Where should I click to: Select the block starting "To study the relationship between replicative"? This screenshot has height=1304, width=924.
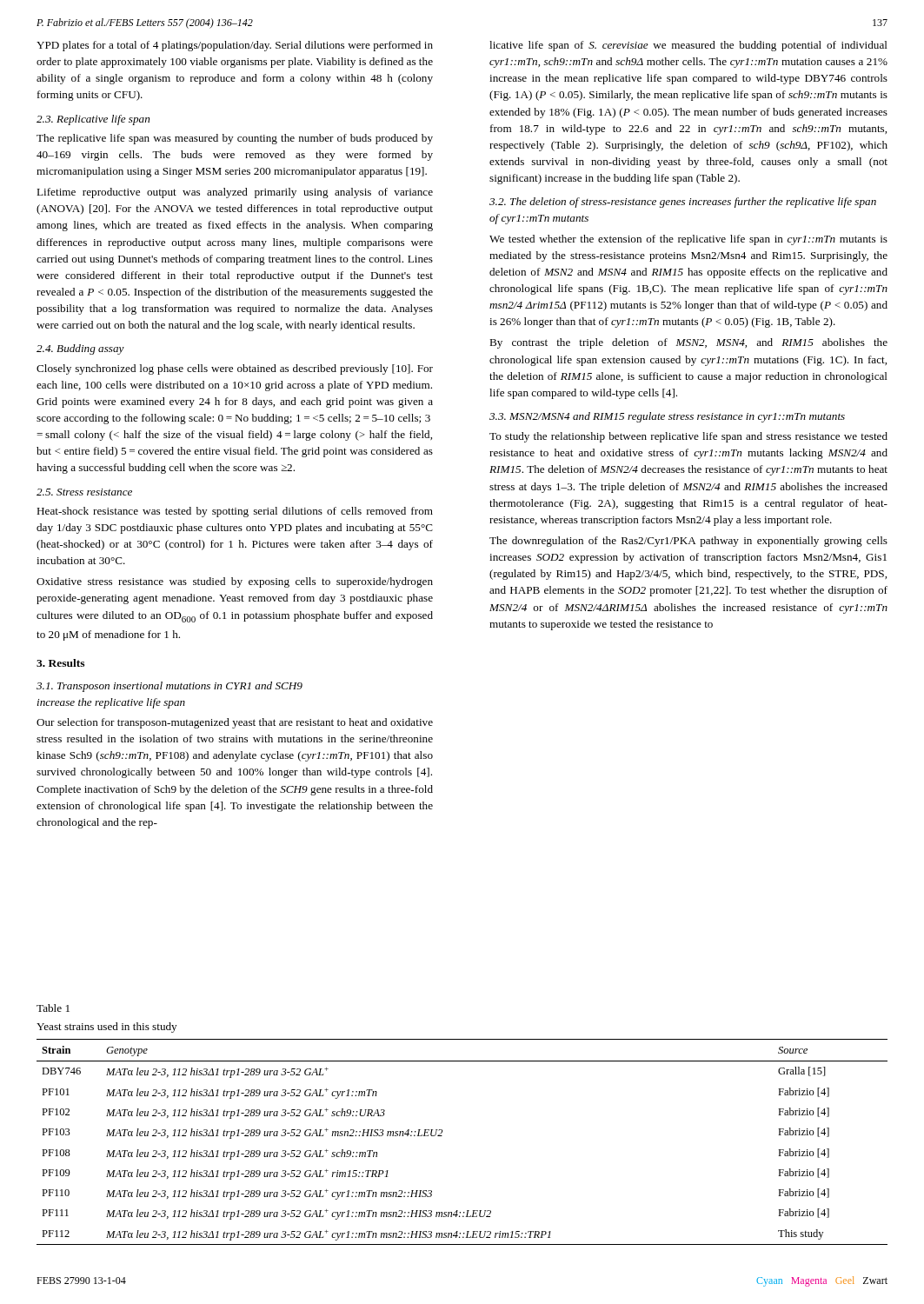click(x=688, y=478)
